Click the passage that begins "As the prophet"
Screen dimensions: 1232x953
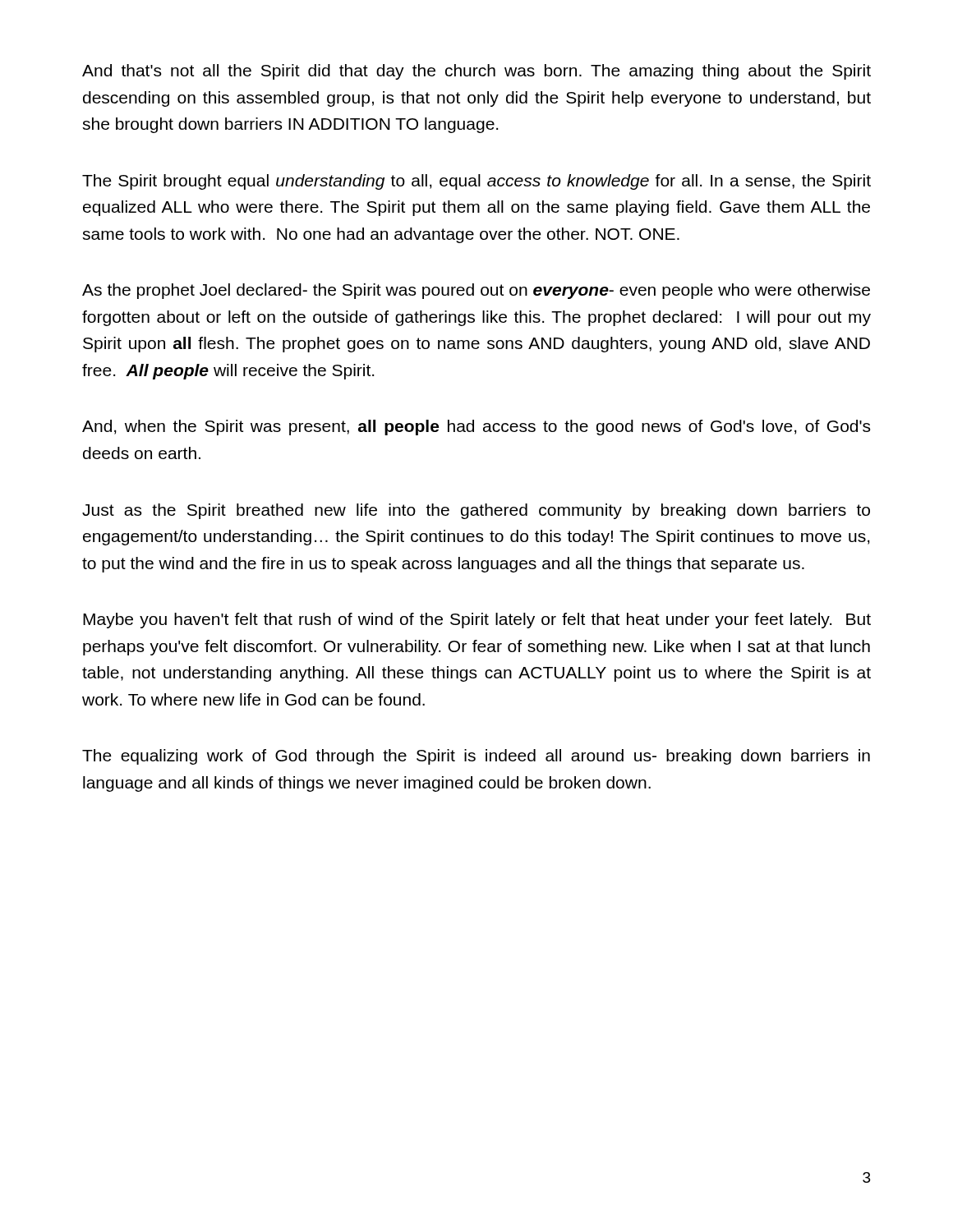(x=476, y=330)
